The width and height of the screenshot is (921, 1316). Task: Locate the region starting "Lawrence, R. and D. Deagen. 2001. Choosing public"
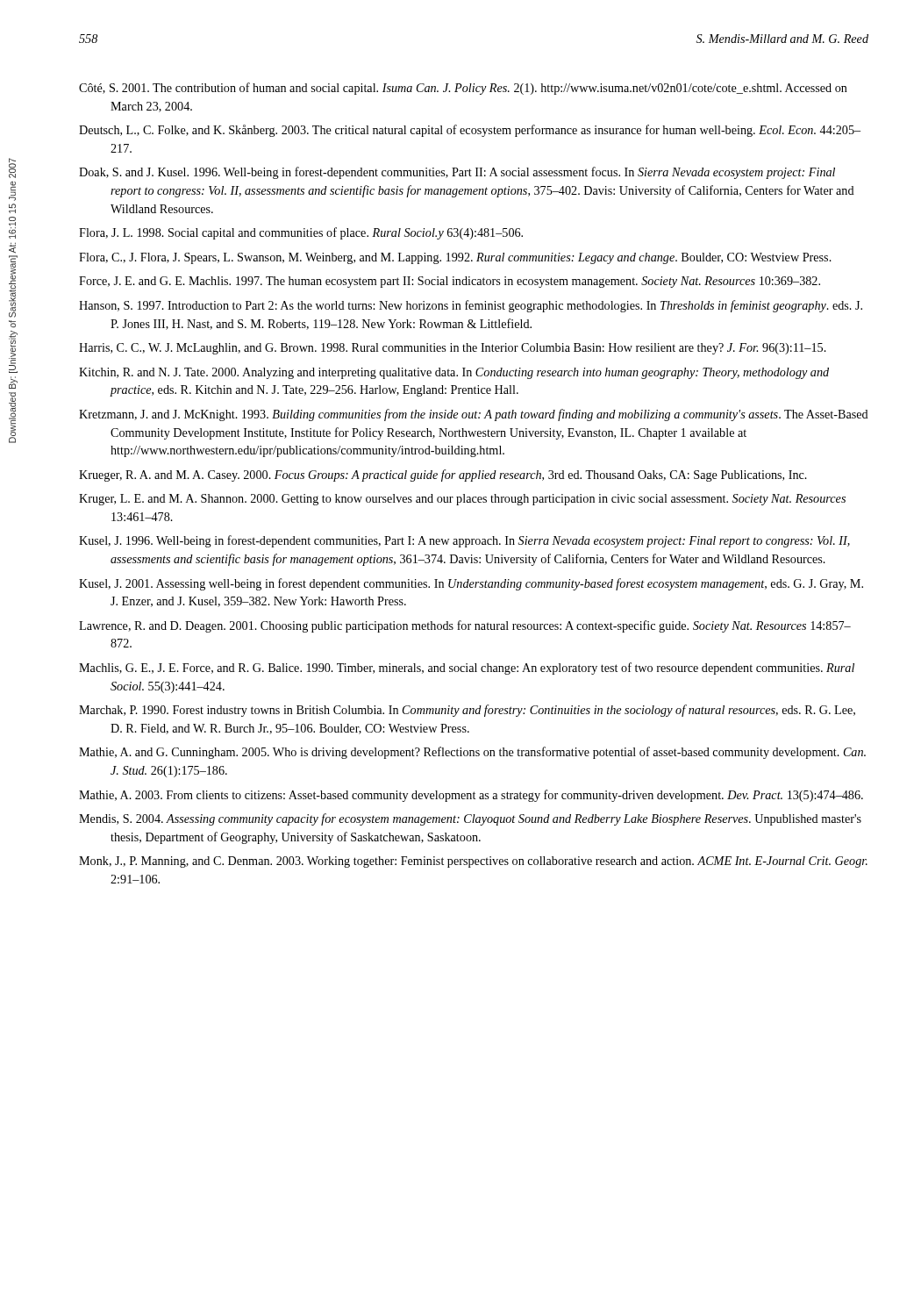click(465, 634)
